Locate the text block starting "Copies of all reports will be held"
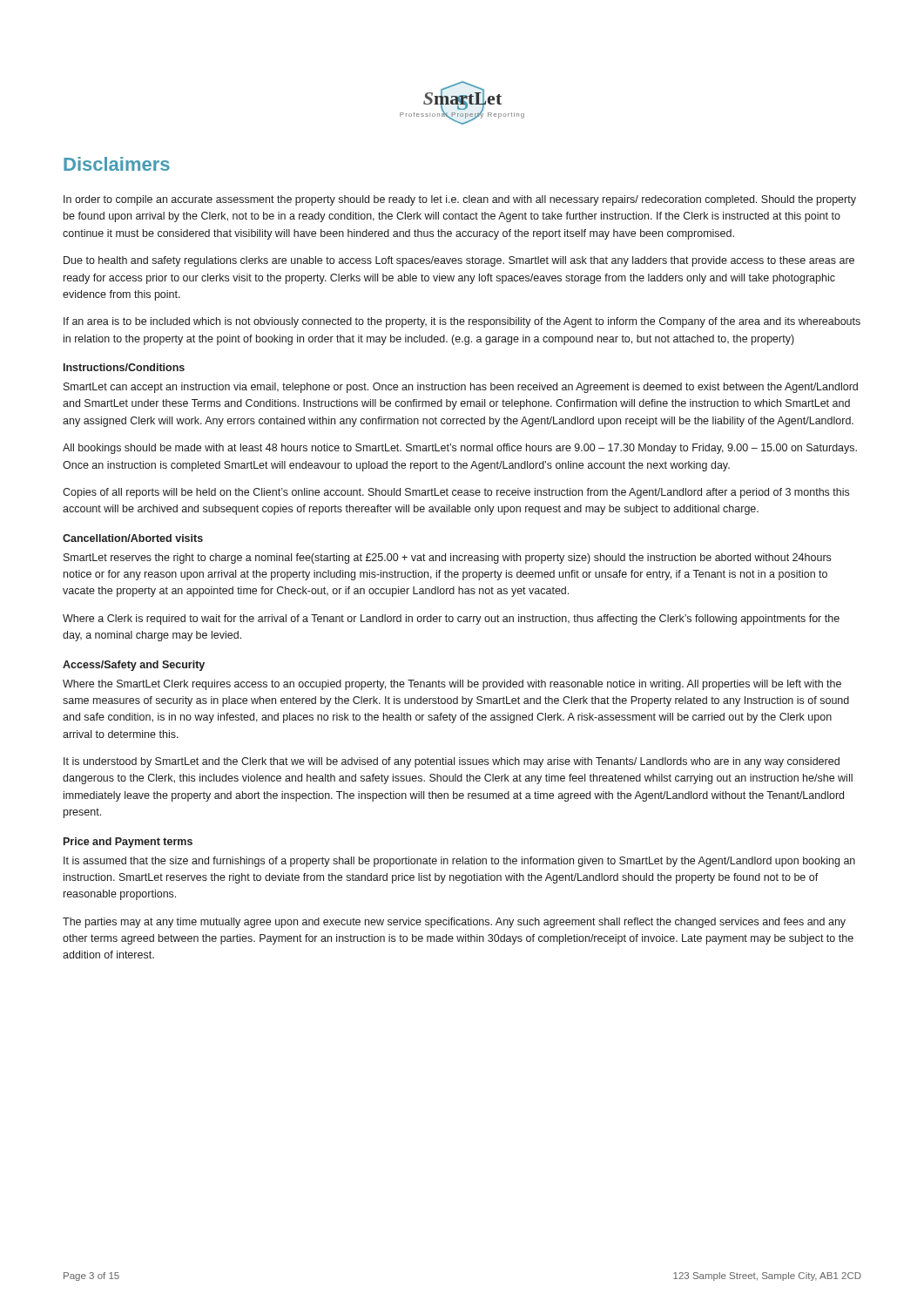This screenshot has width=924, height=1307. coord(456,501)
